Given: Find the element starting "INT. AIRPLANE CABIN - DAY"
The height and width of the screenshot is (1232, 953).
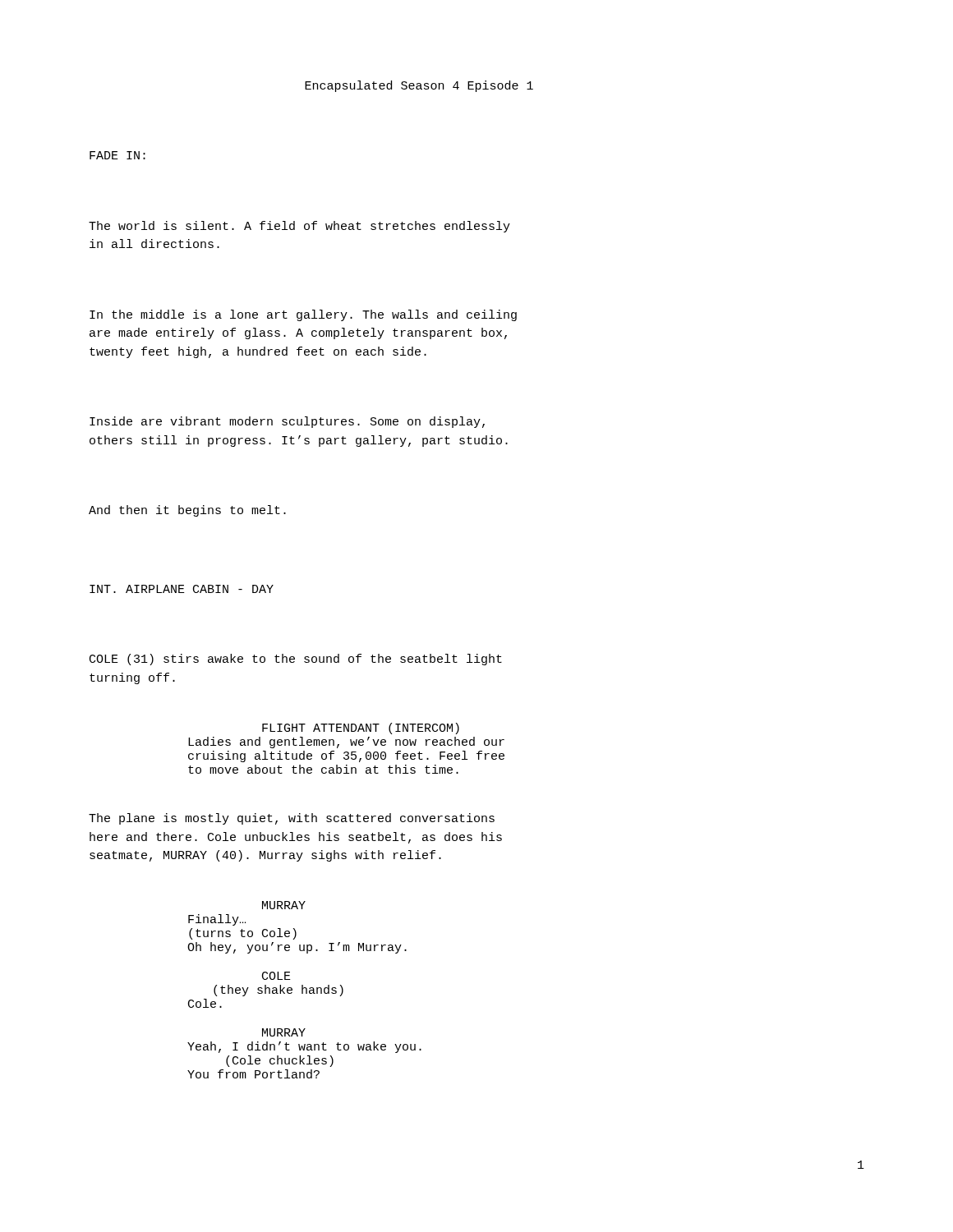Looking at the screenshot, I should [x=181, y=599].
